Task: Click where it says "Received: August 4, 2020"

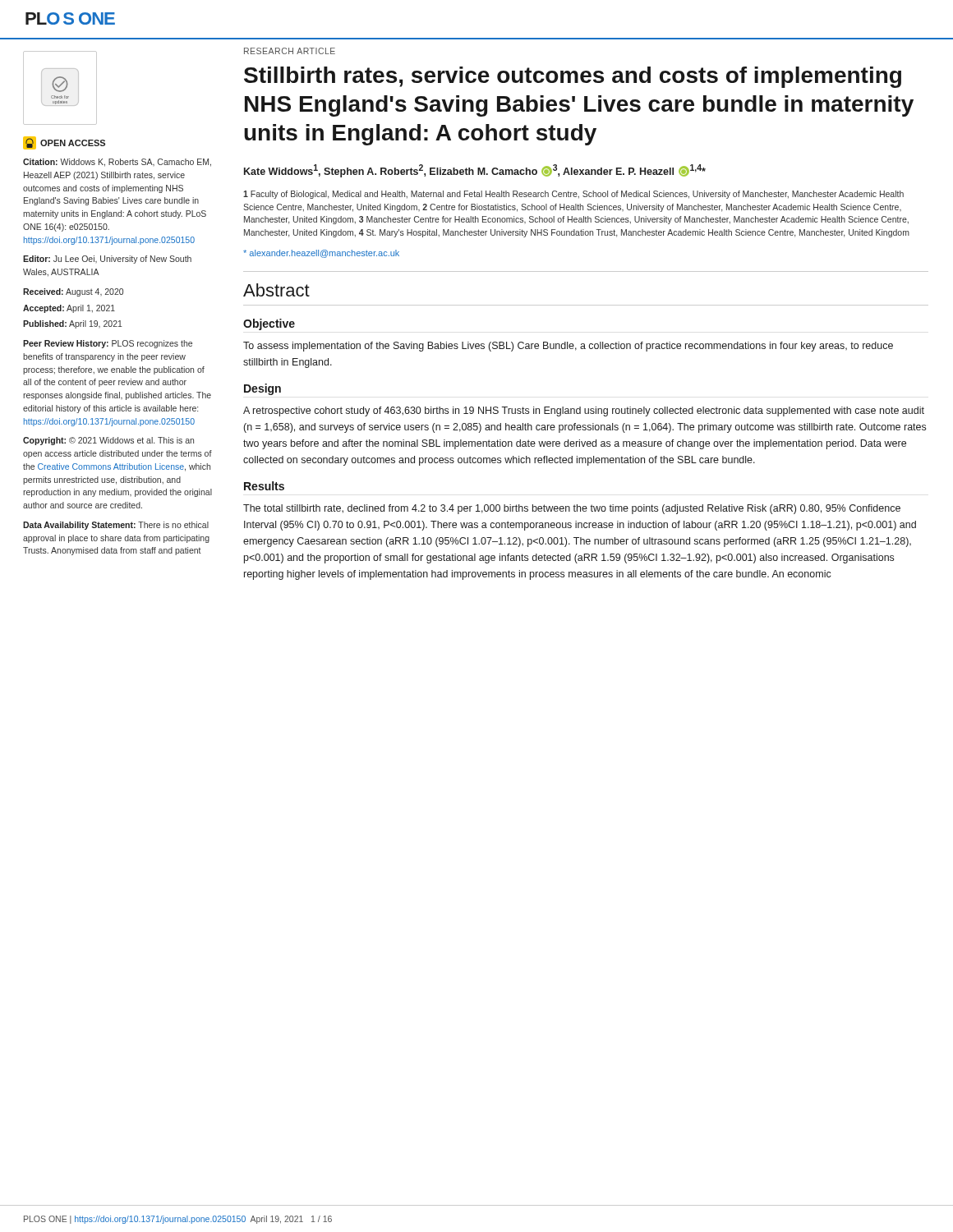Action: (73, 291)
